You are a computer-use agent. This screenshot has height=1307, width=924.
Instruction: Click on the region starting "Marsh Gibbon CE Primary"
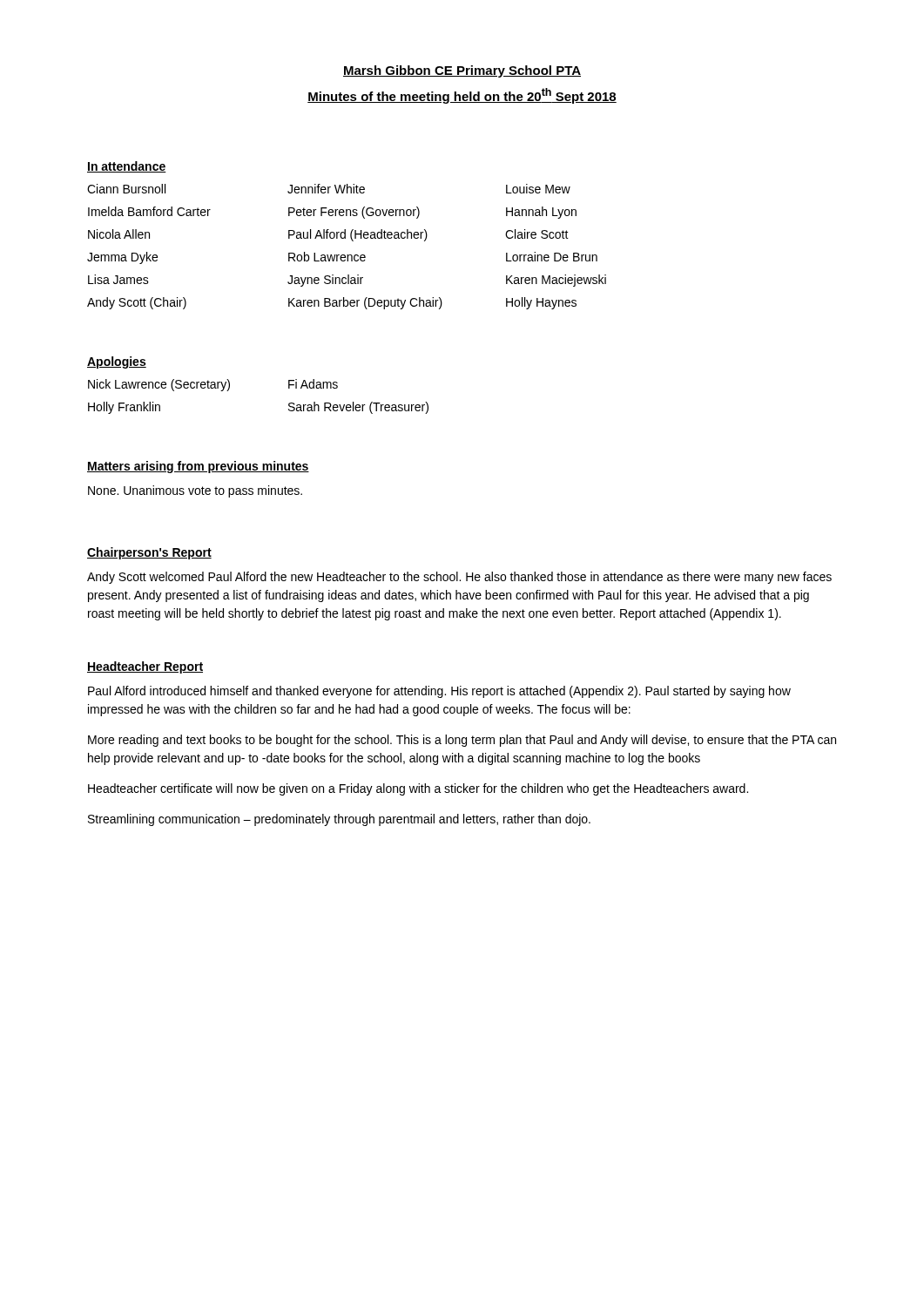462,70
